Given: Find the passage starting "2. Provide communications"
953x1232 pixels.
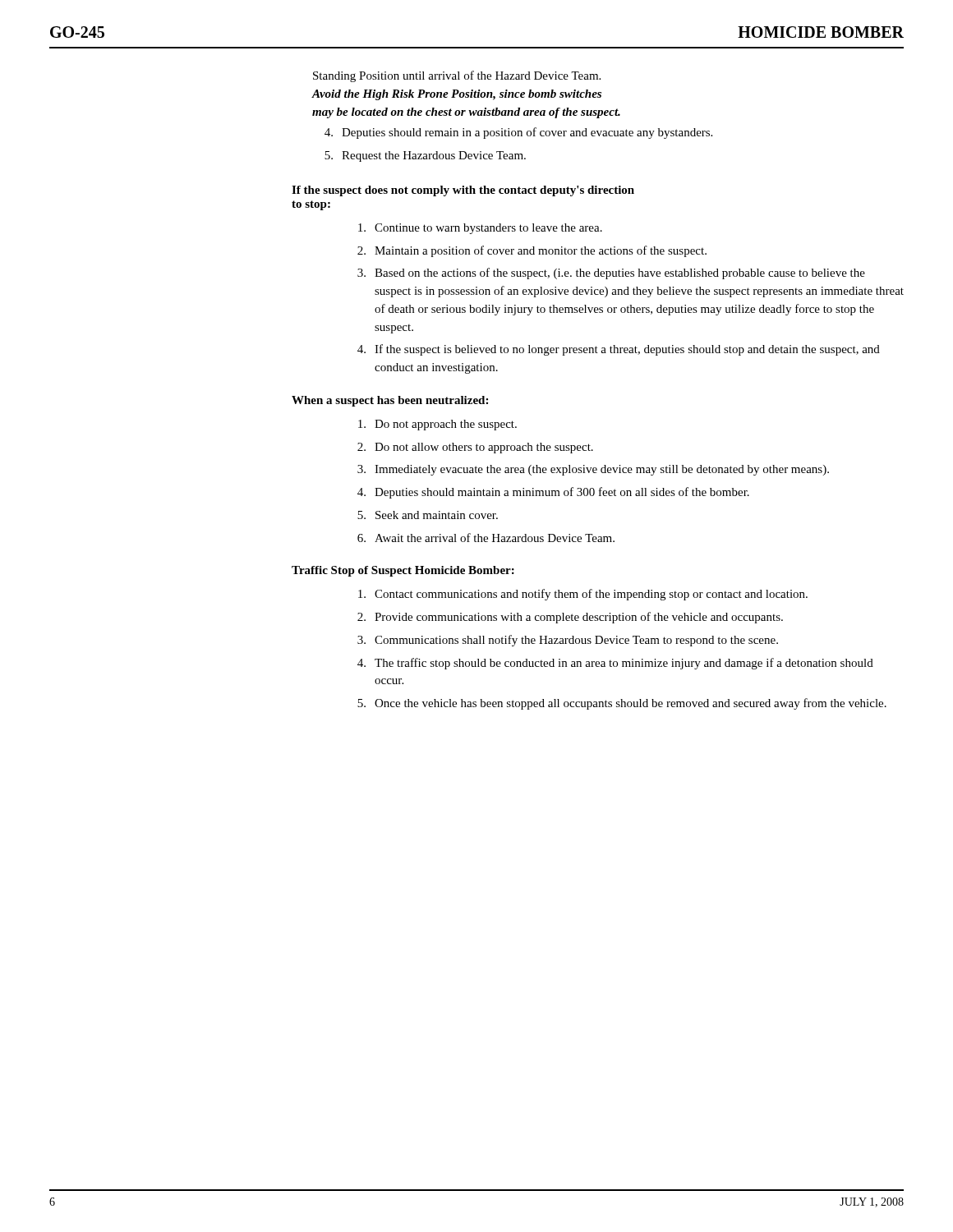Looking at the screenshot, I should 623,618.
